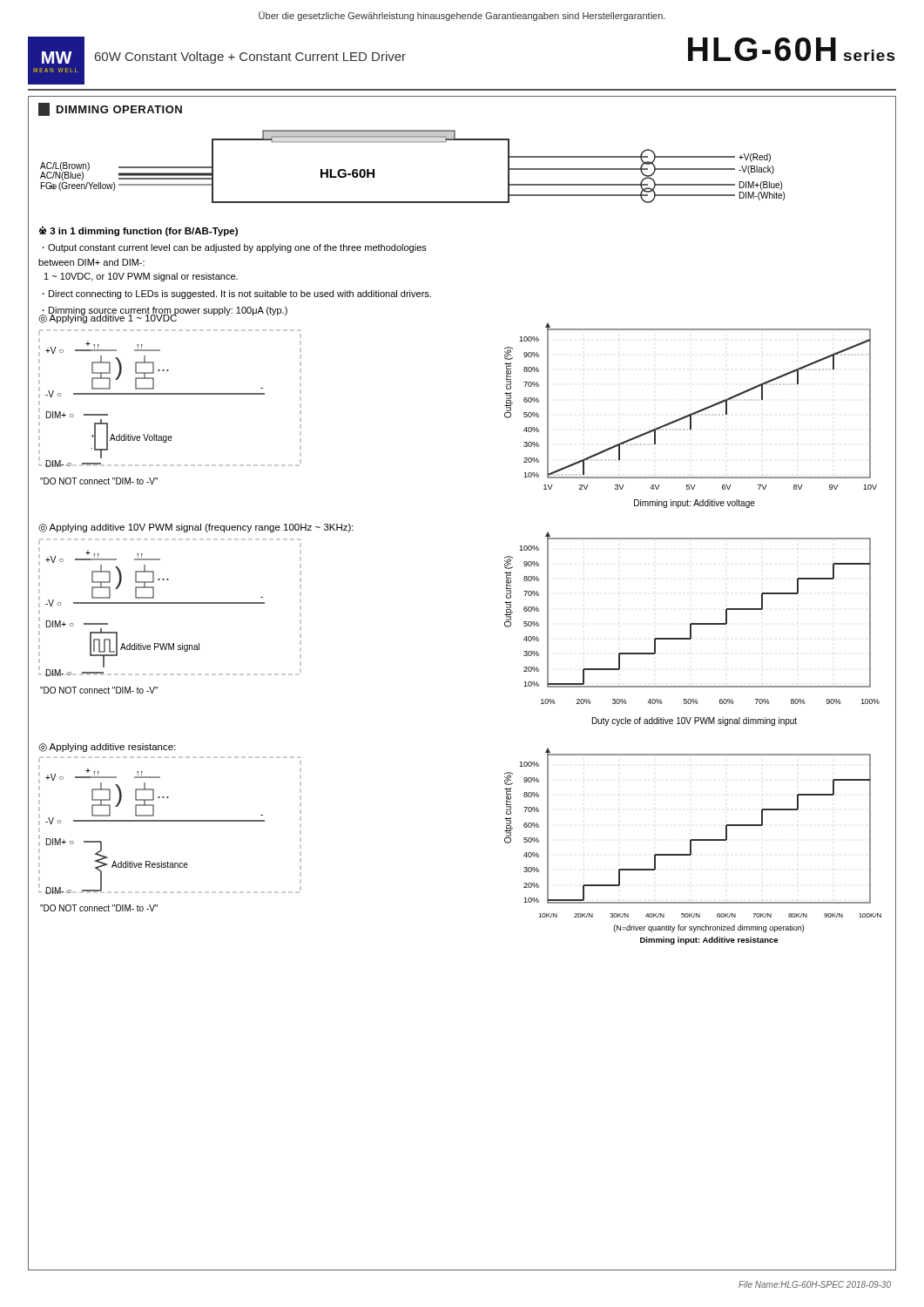924x1307 pixels.
Task: Select the text starting "Duty cycle of additive 10V PWM"
Action: pyautogui.click(x=694, y=721)
